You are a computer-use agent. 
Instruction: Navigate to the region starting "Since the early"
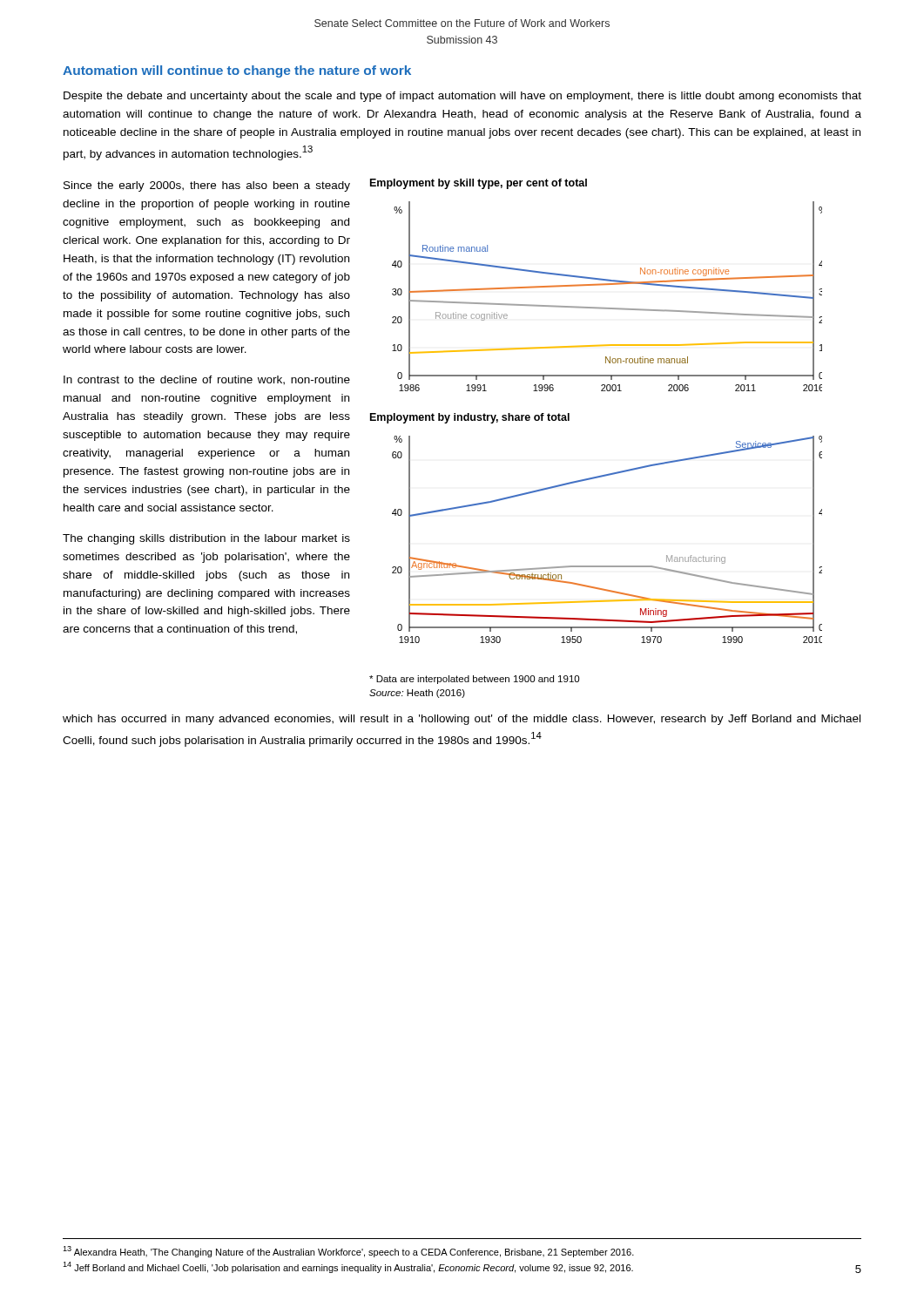click(206, 408)
